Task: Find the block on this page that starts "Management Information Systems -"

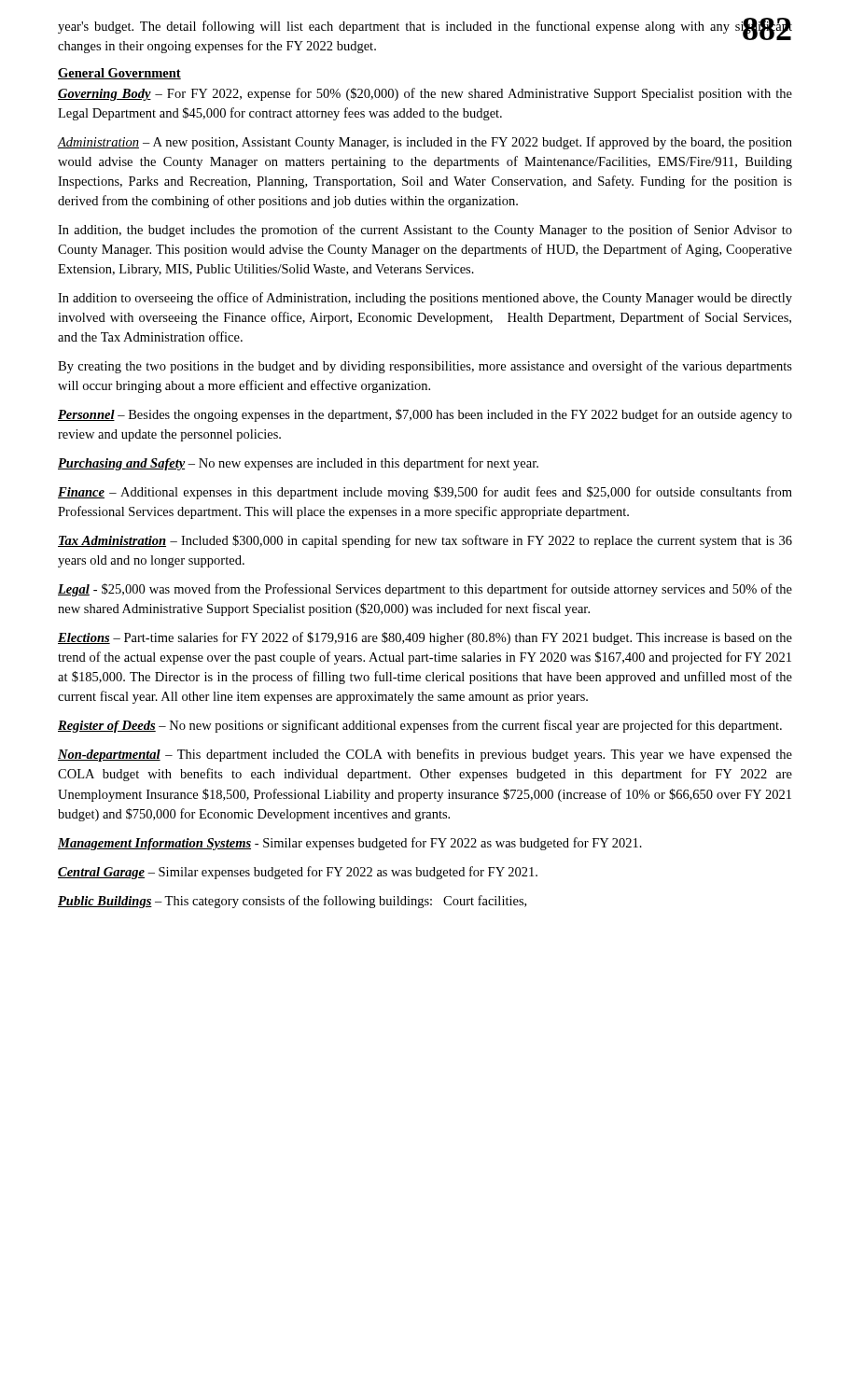Action: pyautogui.click(x=350, y=842)
